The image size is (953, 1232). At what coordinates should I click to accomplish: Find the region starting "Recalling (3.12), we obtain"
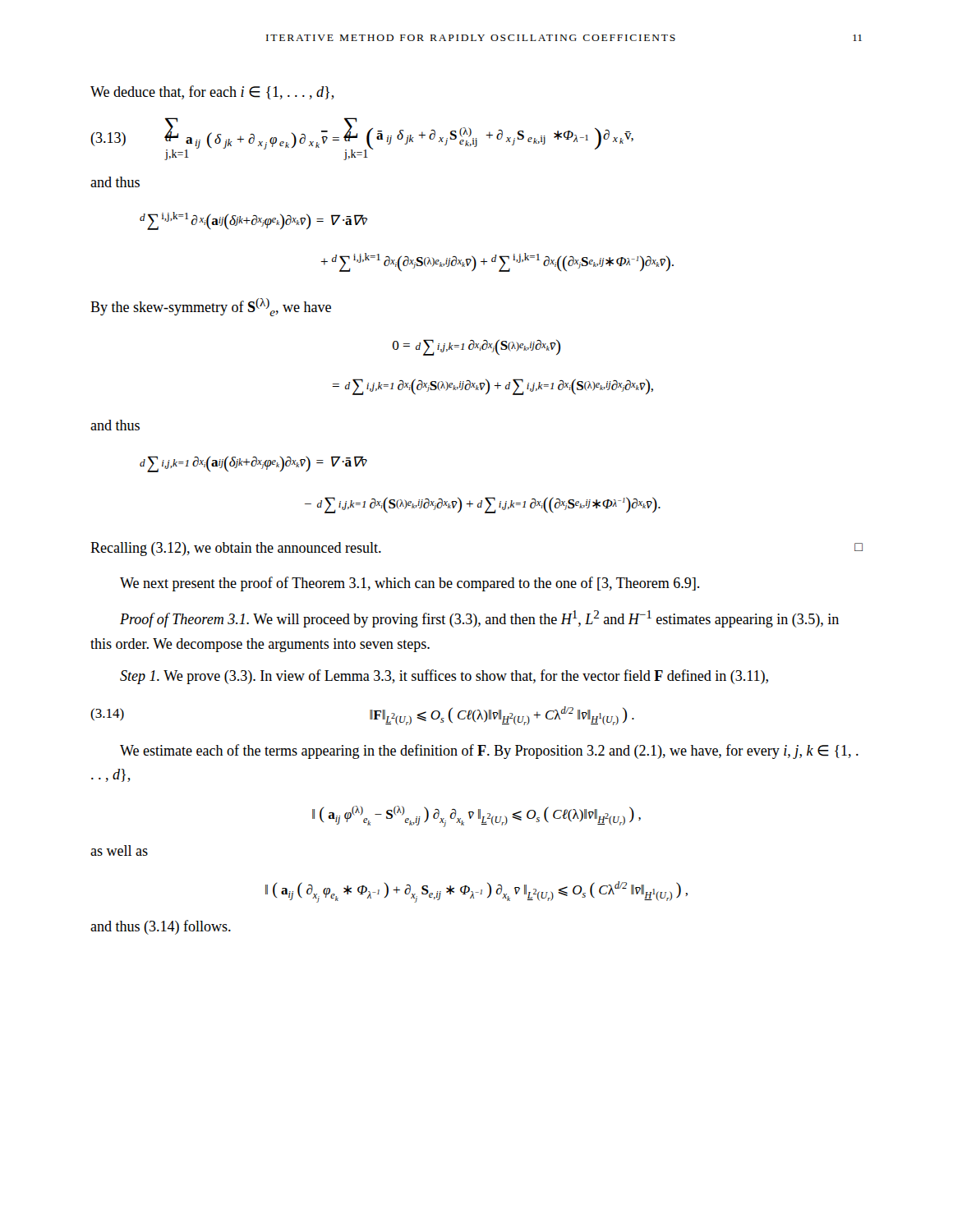pyautogui.click(x=242, y=549)
